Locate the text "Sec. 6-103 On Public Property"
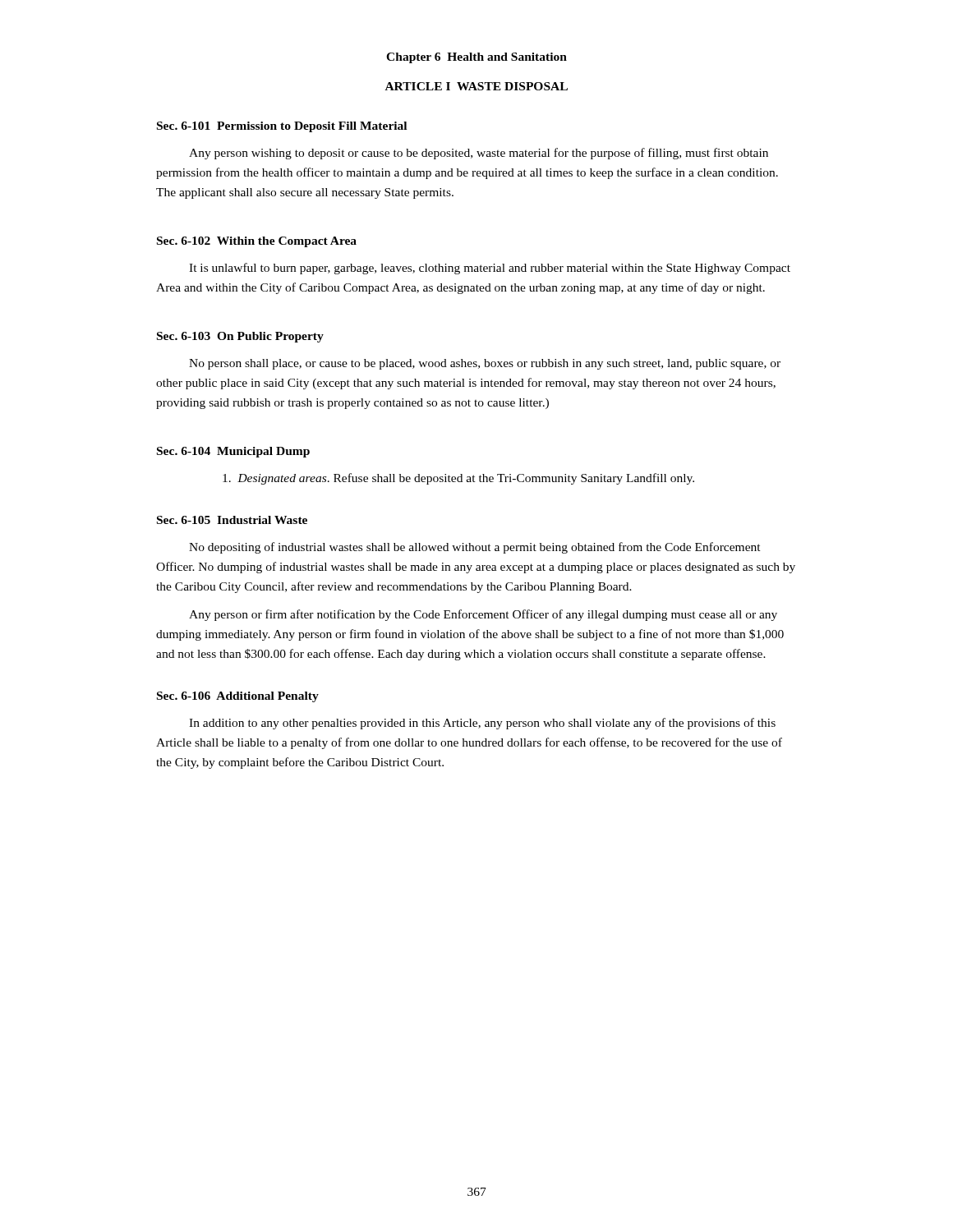Image resolution: width=953 pixels, height=1232 pixels. click(240, 336)
